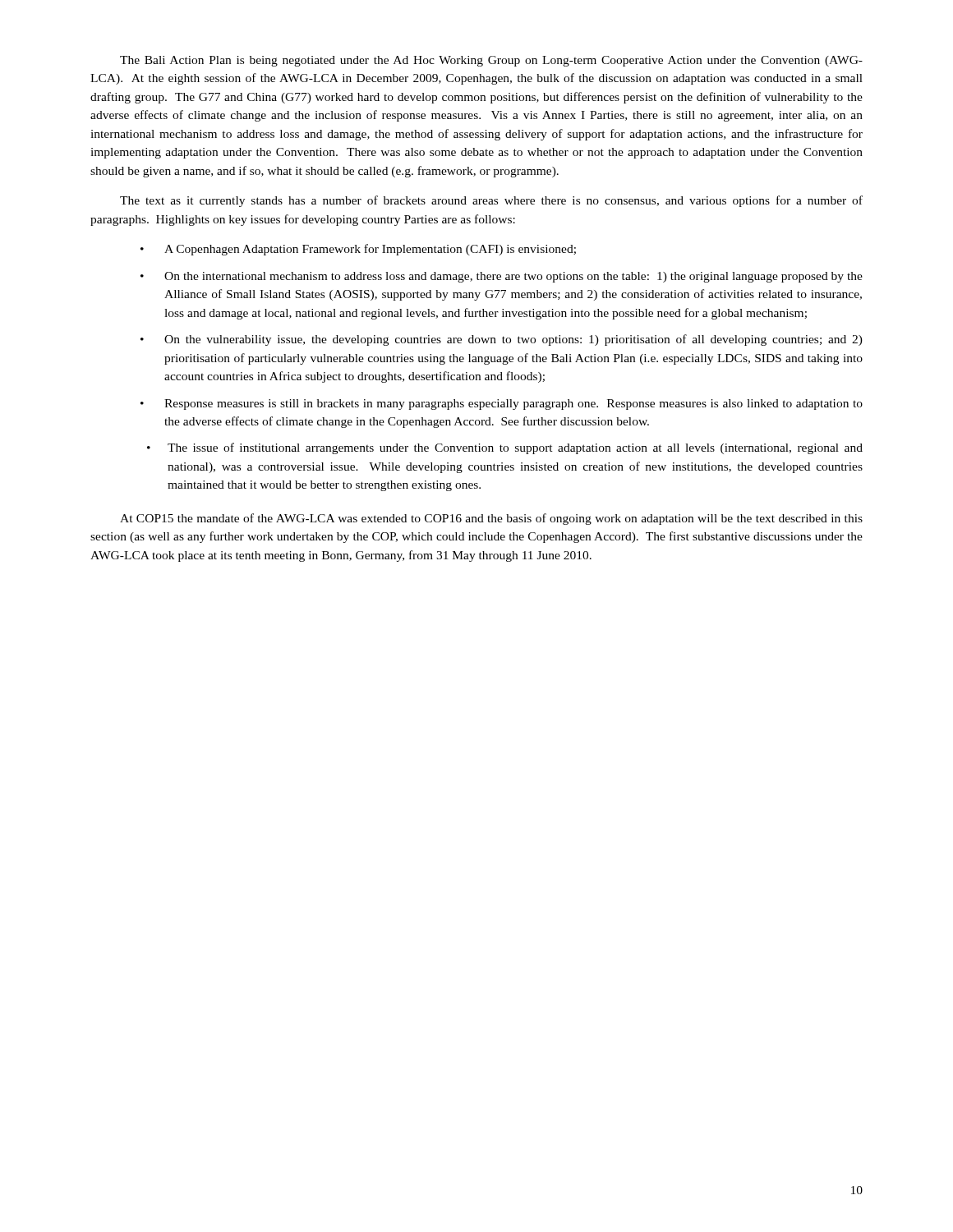Locate the list item with the text "• The issue of institutional"

coord(504,467)
